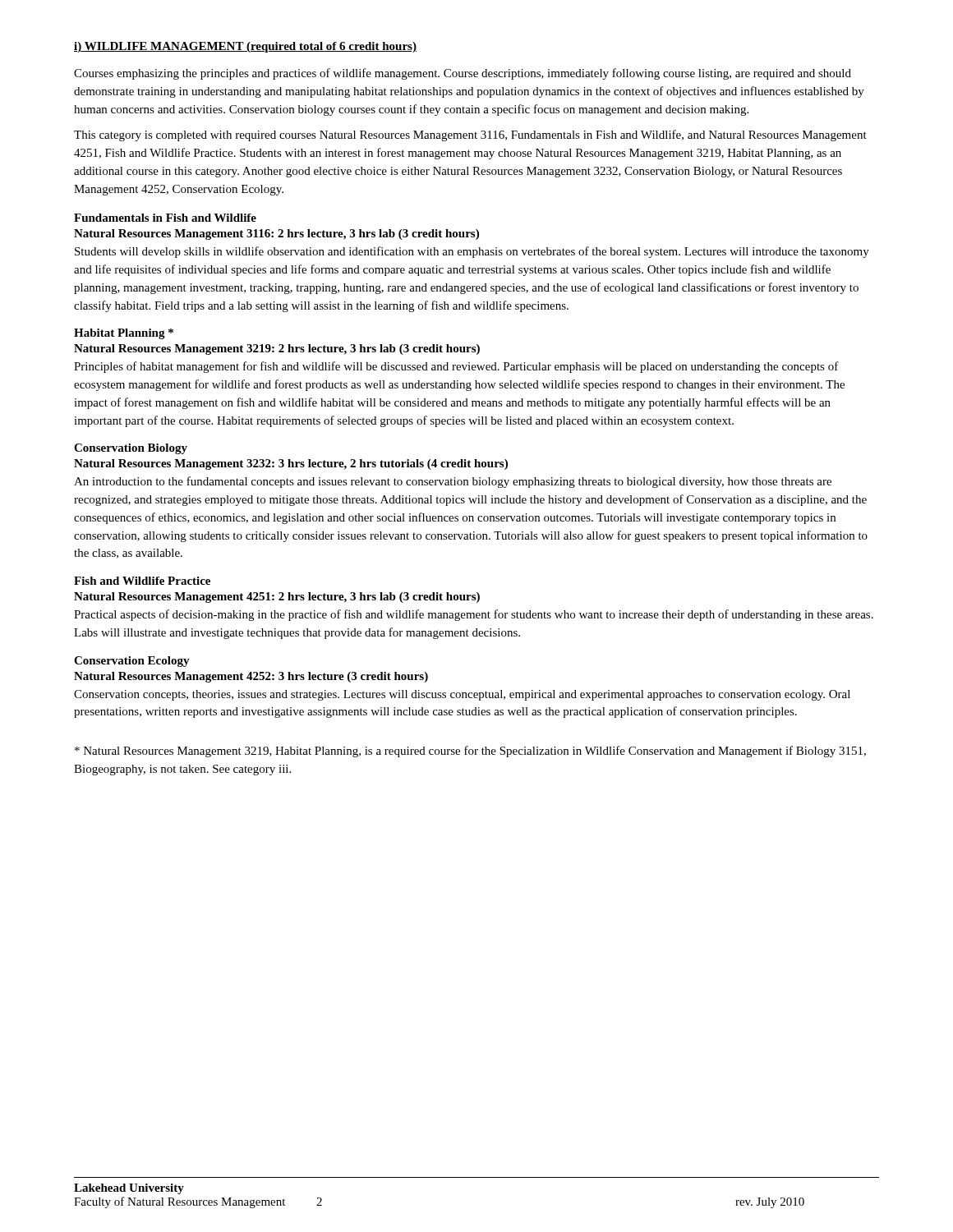Where is the passage that starts "Courses emphasizing the principles and"?
953x1232 pixels.
476,92
